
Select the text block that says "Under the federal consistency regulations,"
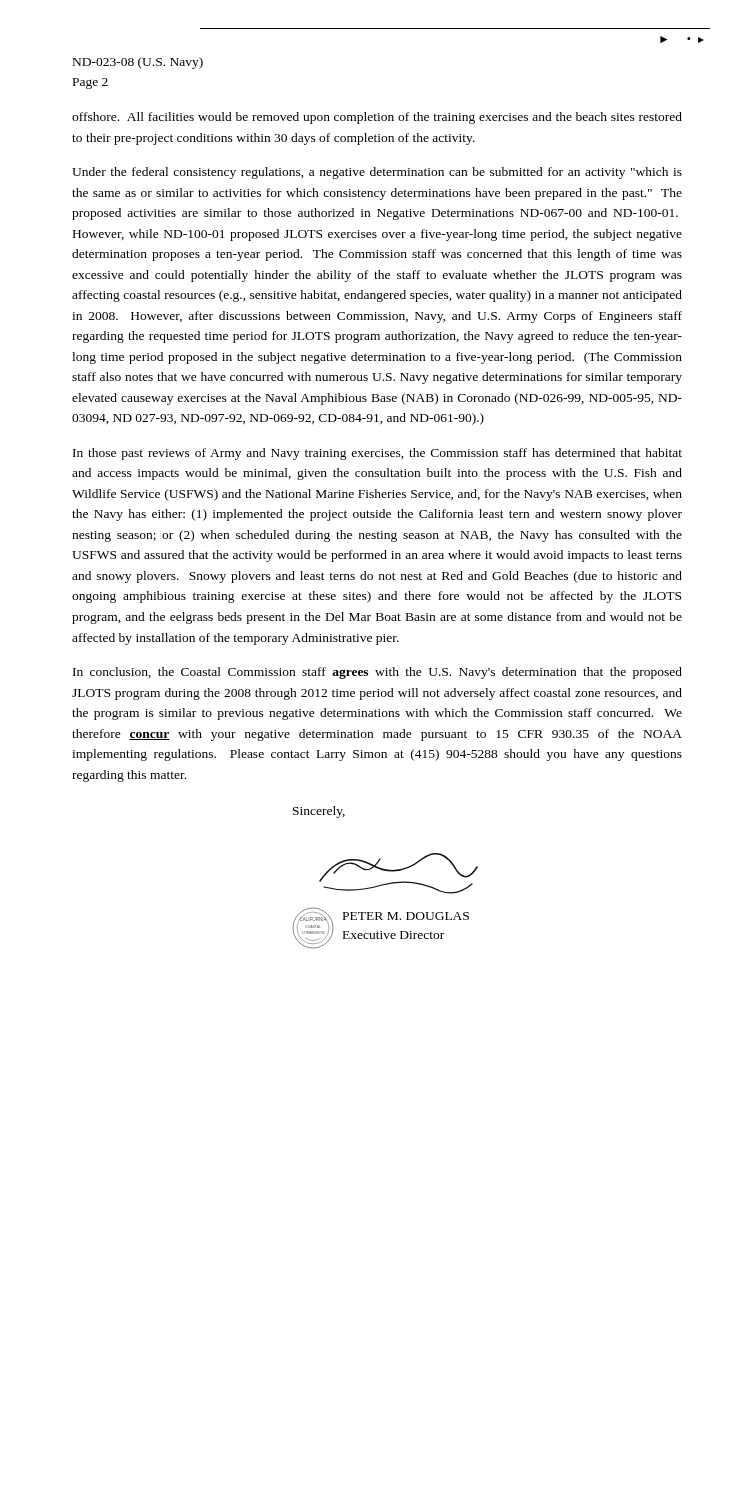coord(377,295)
